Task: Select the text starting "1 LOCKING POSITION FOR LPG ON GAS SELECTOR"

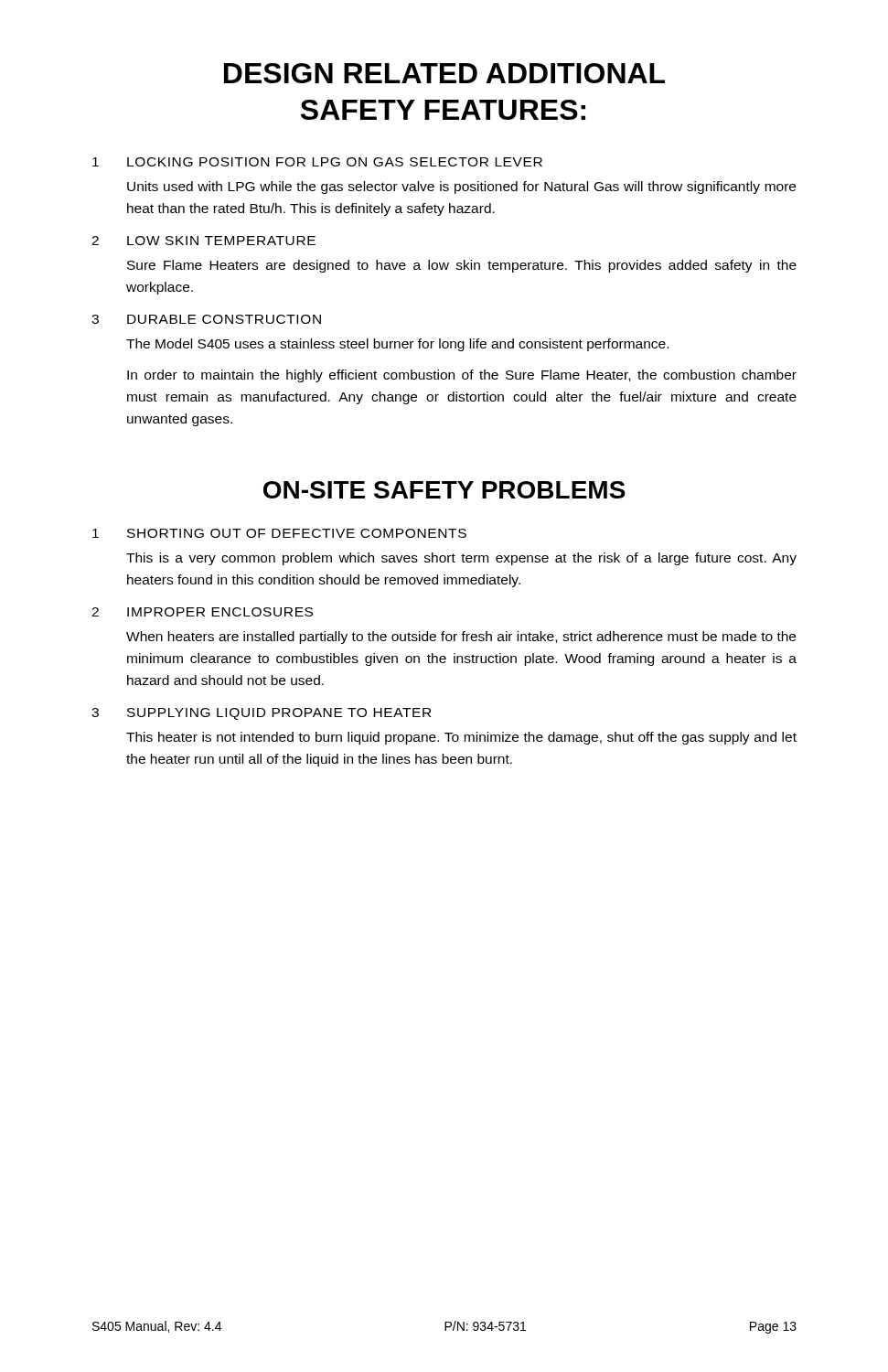Action: [x=444, y=187]
